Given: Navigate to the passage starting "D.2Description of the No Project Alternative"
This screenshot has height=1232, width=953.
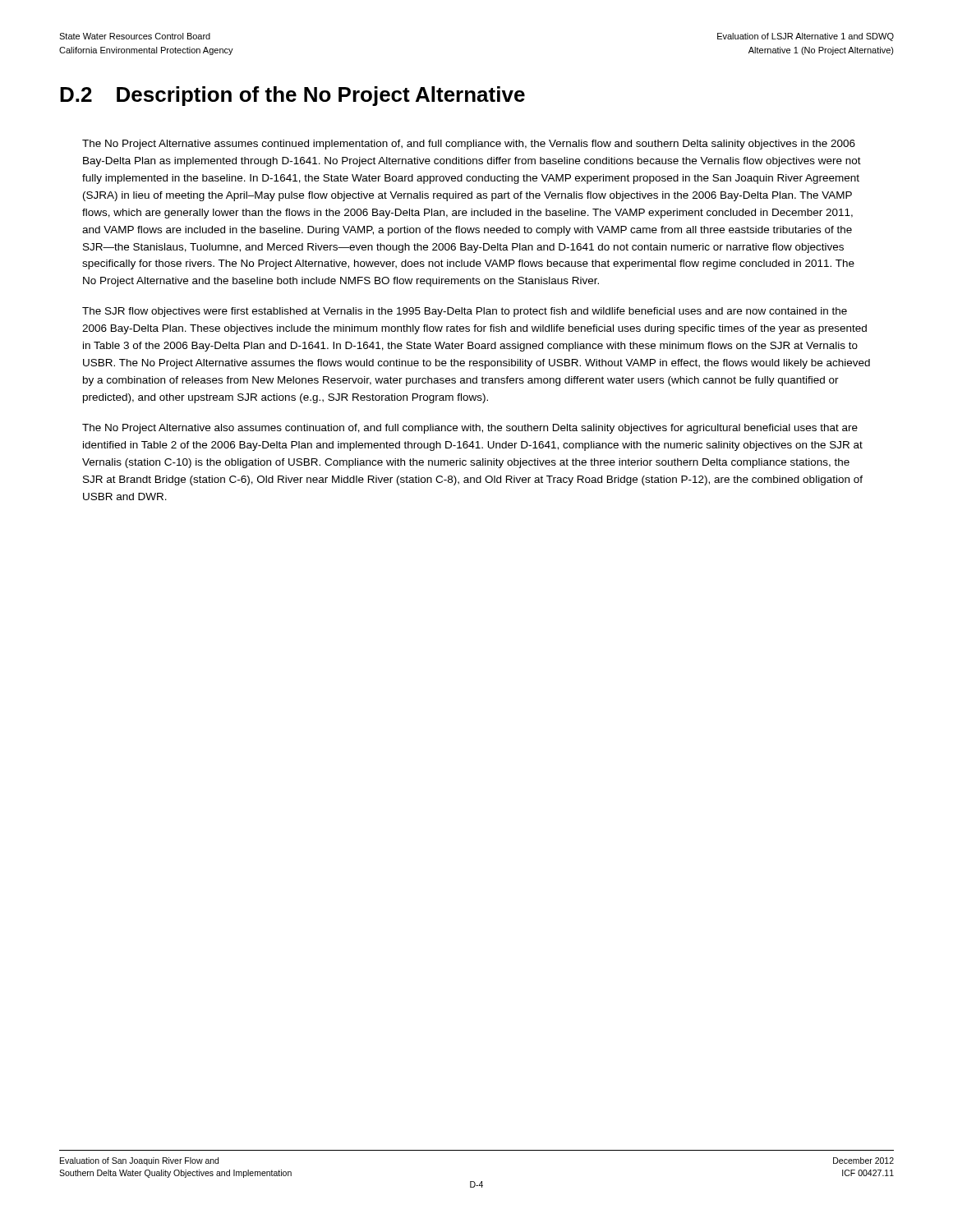Looking at the screenshot, I should pos(476,95).
